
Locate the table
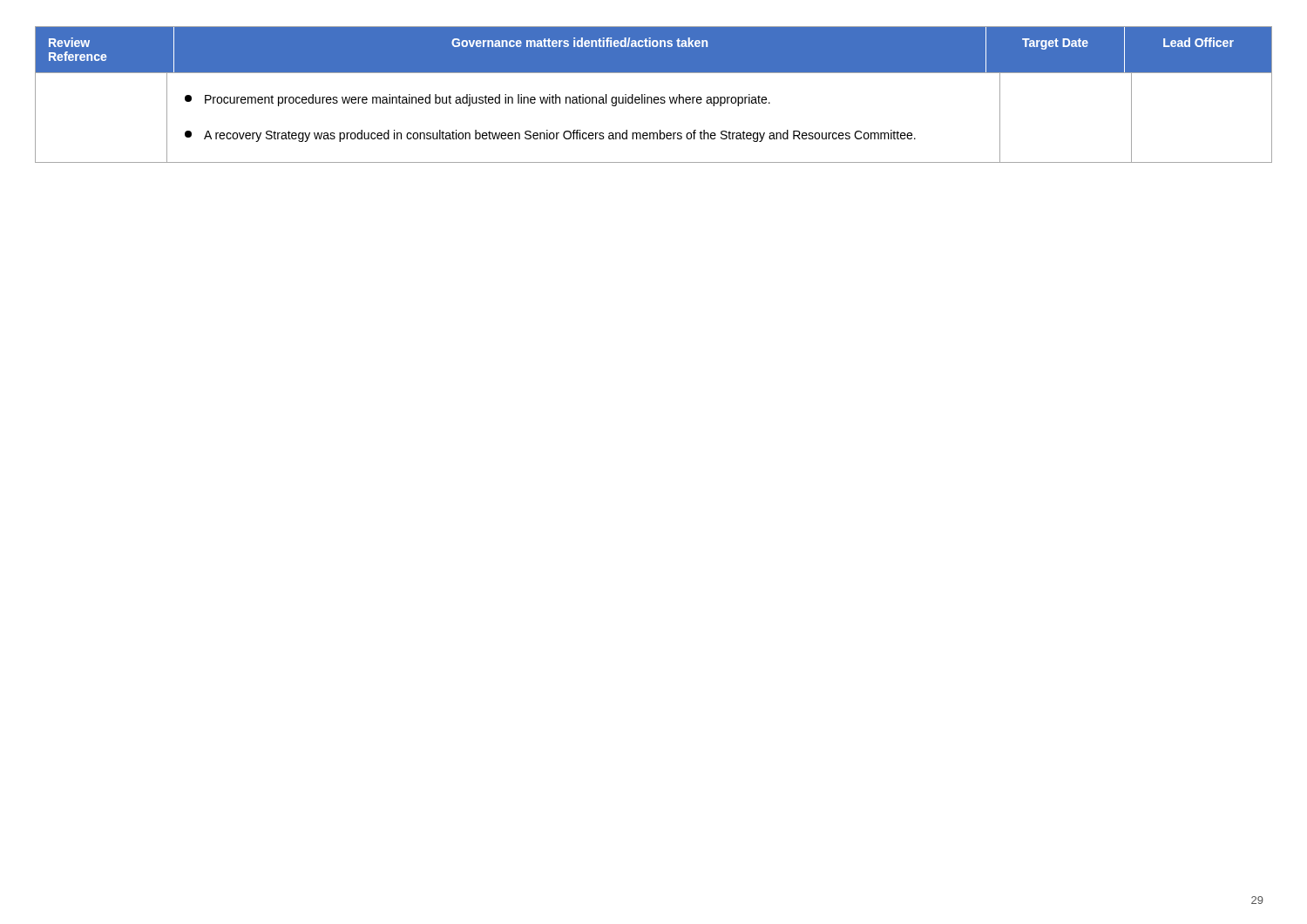coord(654,94)
